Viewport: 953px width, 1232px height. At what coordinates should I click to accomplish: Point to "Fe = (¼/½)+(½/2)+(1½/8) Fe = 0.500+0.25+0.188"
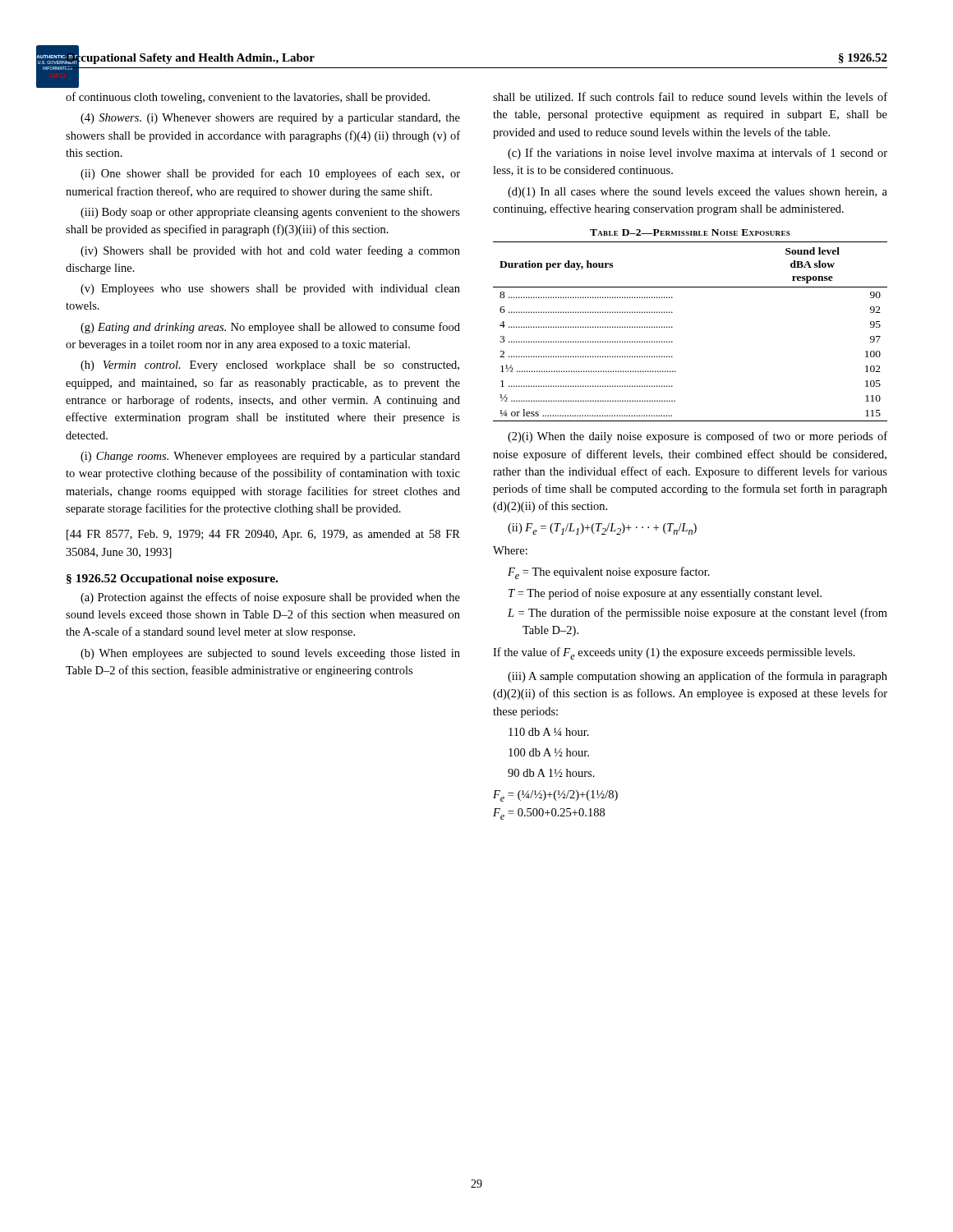[555, 796]
